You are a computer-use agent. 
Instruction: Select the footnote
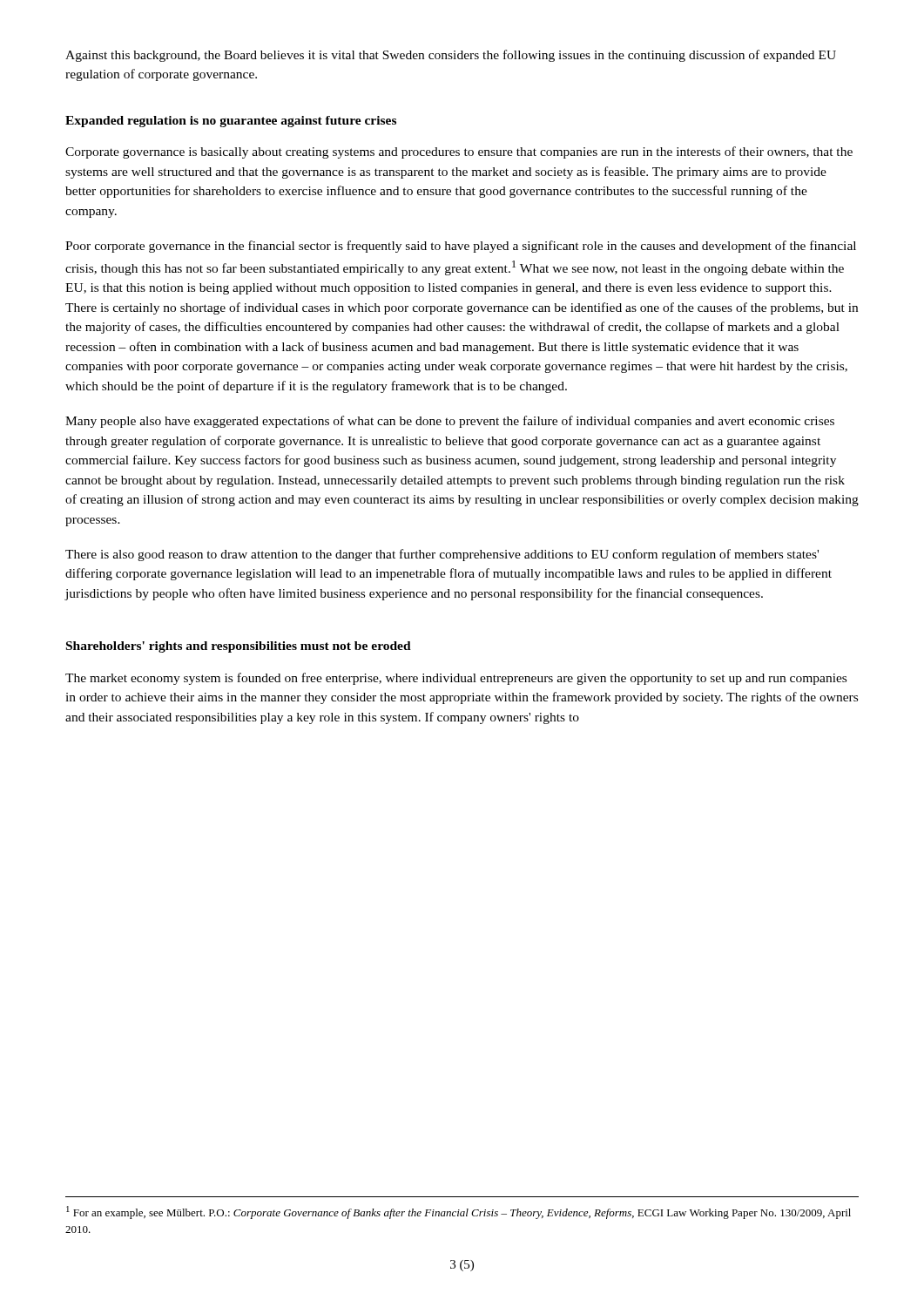[x=458, y=1219]
